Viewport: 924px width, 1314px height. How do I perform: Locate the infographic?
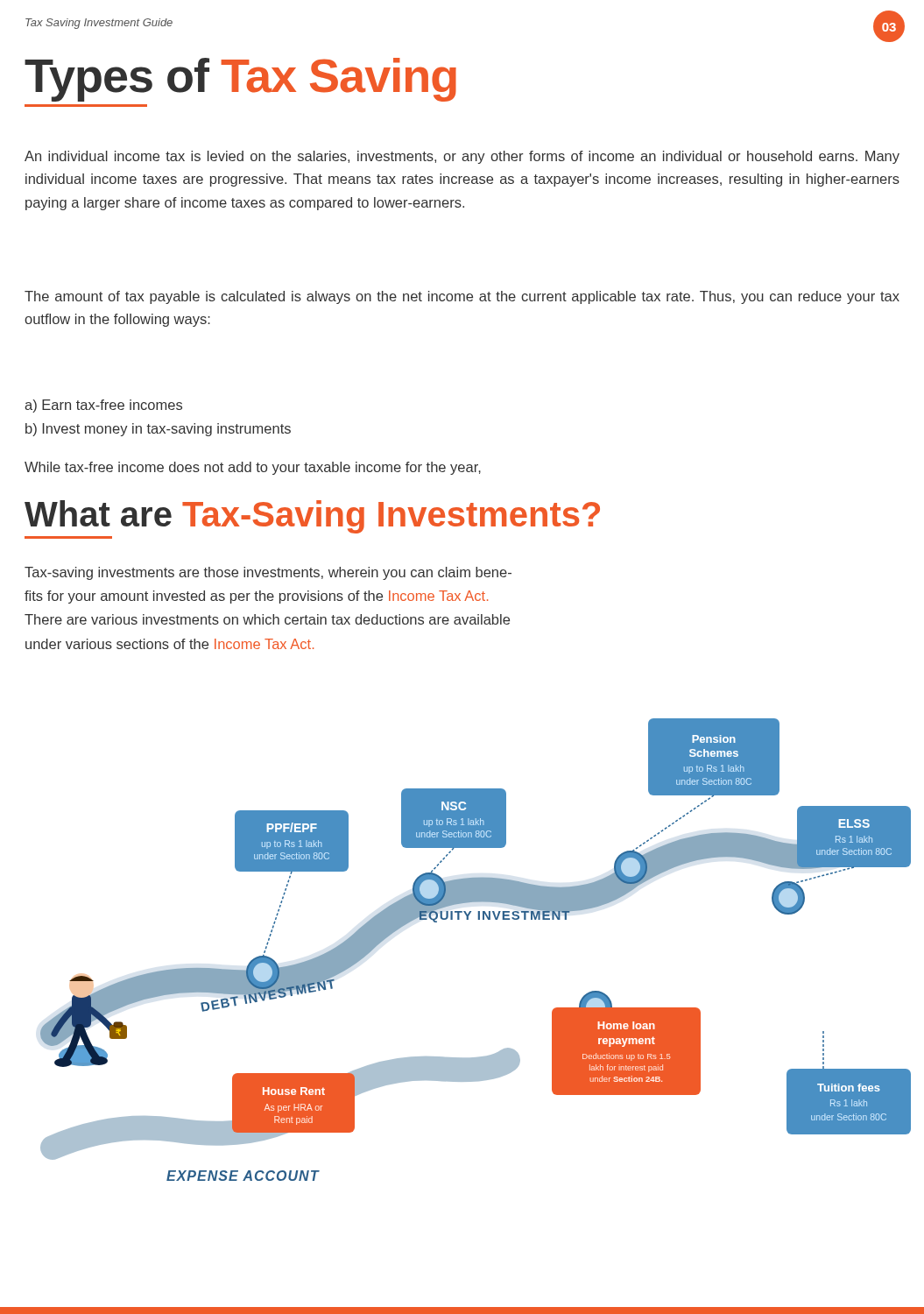462,981
